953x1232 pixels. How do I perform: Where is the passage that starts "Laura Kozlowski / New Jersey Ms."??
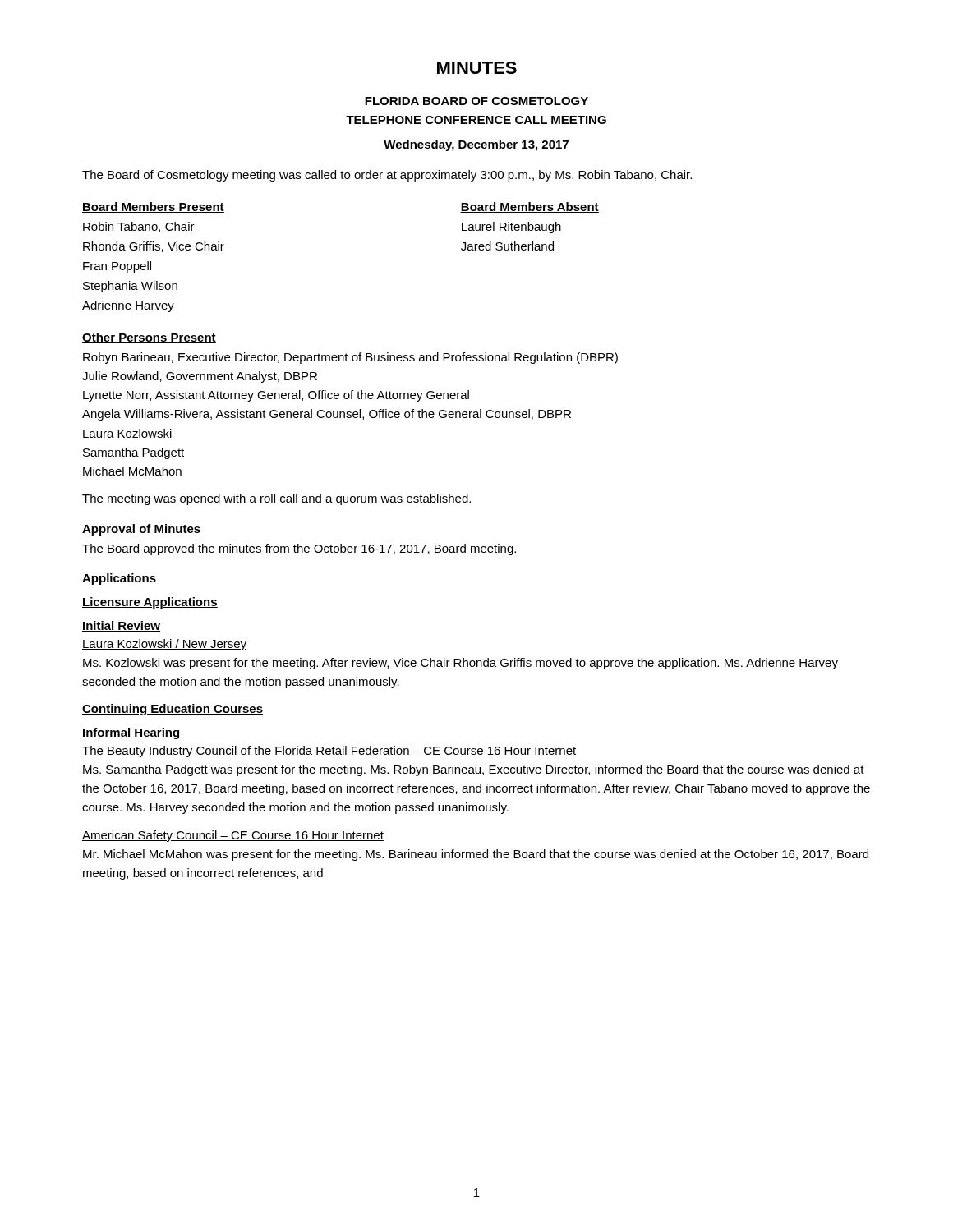point(460,662)
